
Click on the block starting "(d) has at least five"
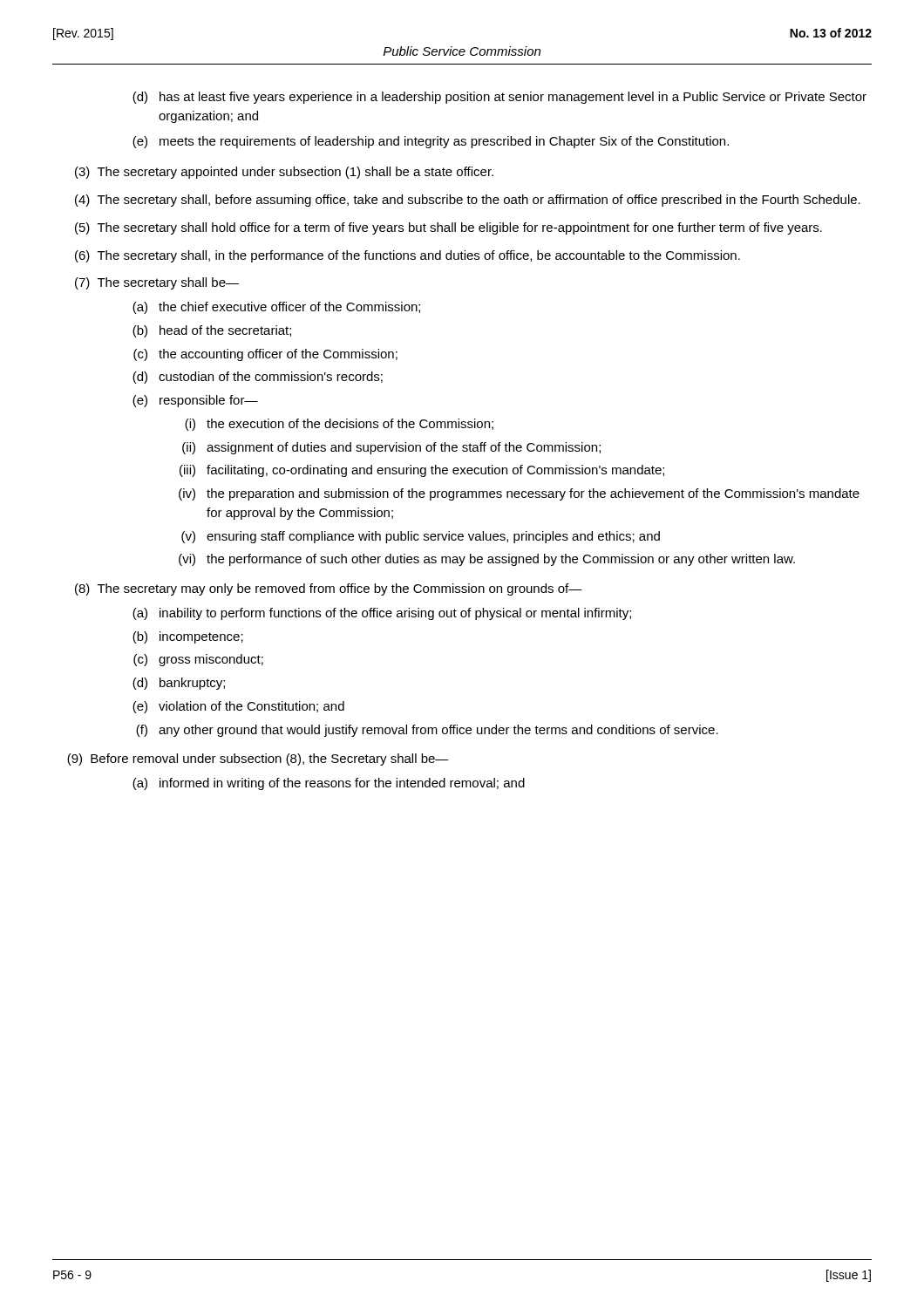click(x=462, y=106)
